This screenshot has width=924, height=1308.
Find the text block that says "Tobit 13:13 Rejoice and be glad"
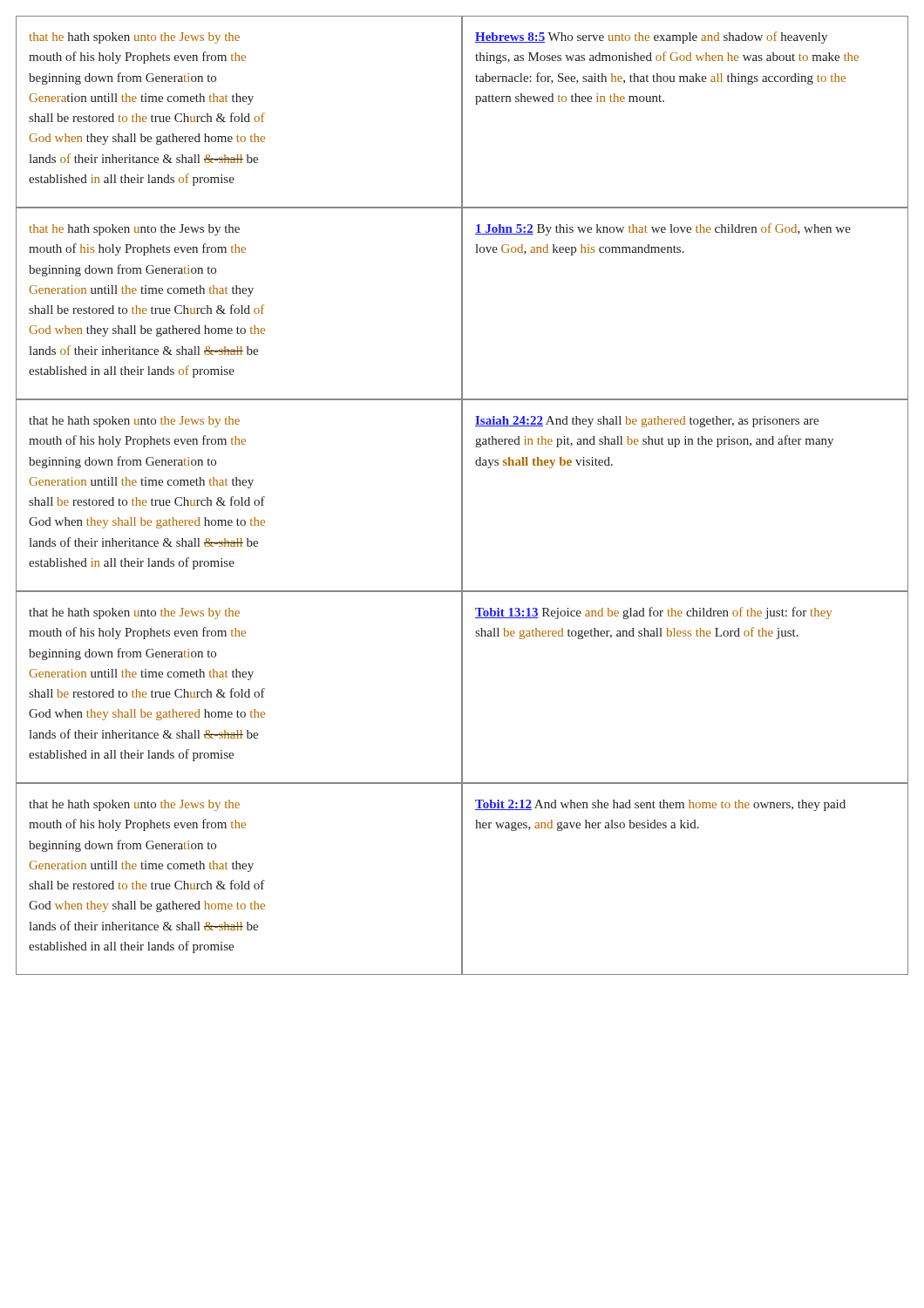click(x=654, y=622)
